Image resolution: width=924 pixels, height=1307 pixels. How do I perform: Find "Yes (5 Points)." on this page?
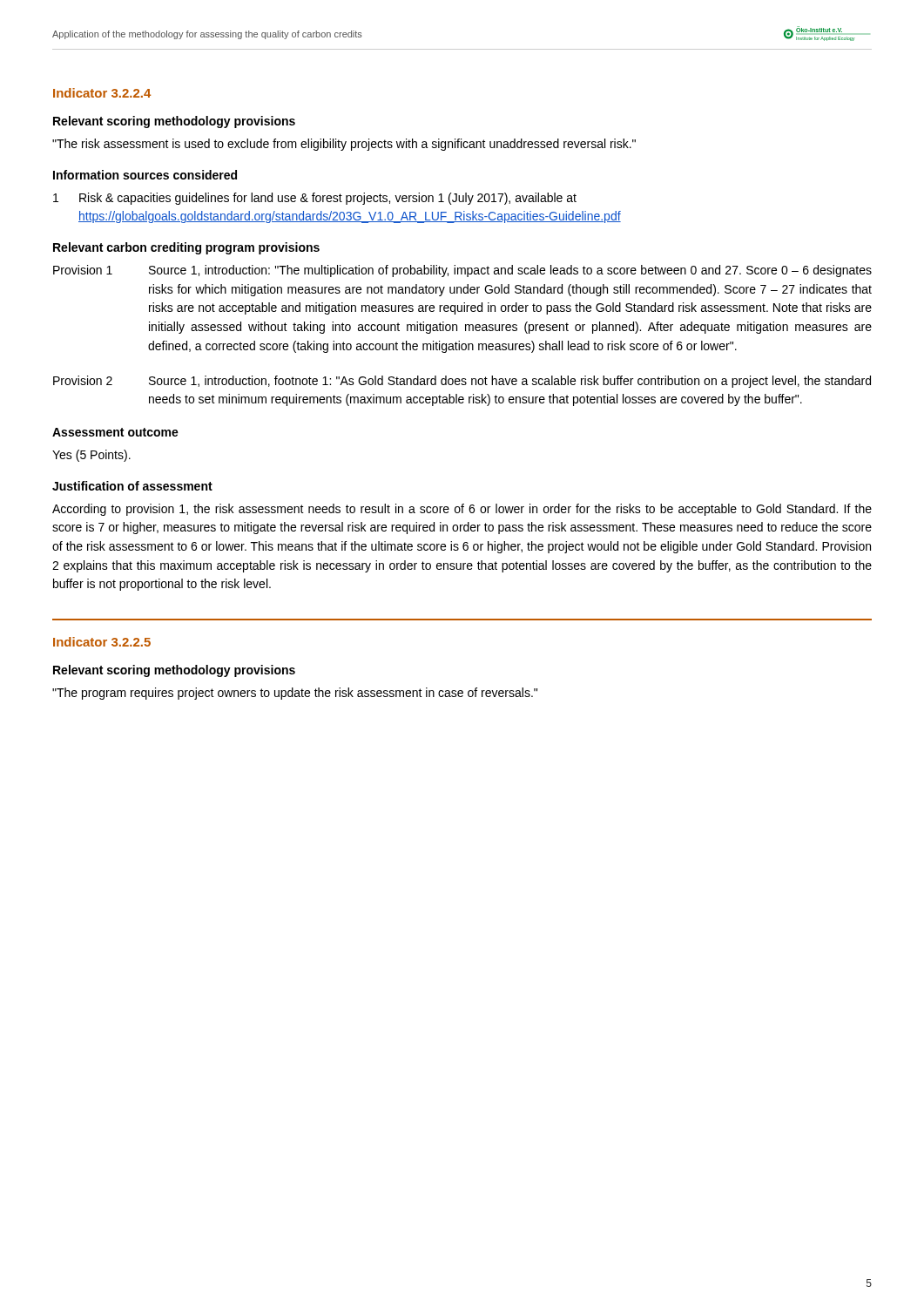(x=92, y=455)
